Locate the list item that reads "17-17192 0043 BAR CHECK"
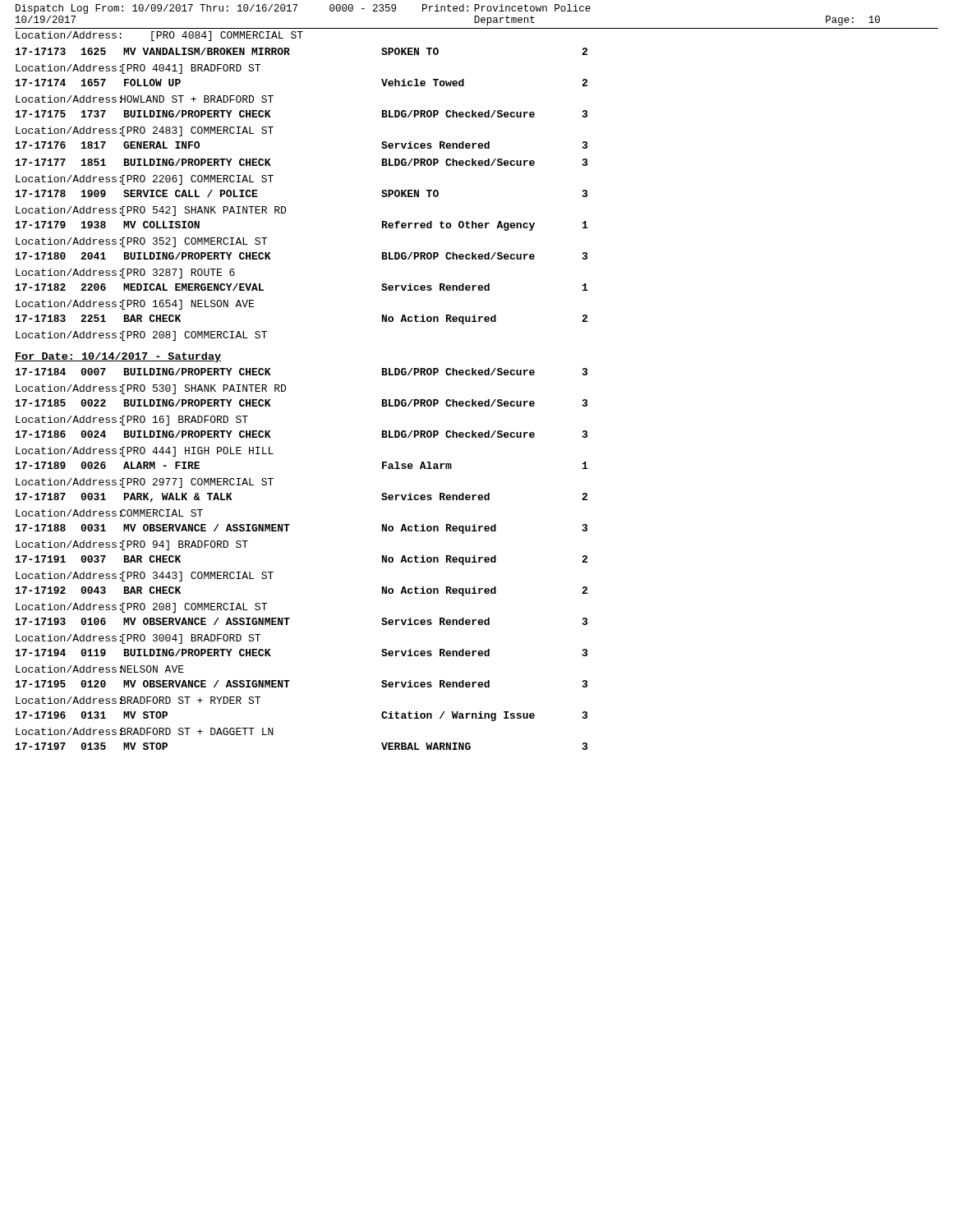The image size is (953, 1232). point(476,599)
